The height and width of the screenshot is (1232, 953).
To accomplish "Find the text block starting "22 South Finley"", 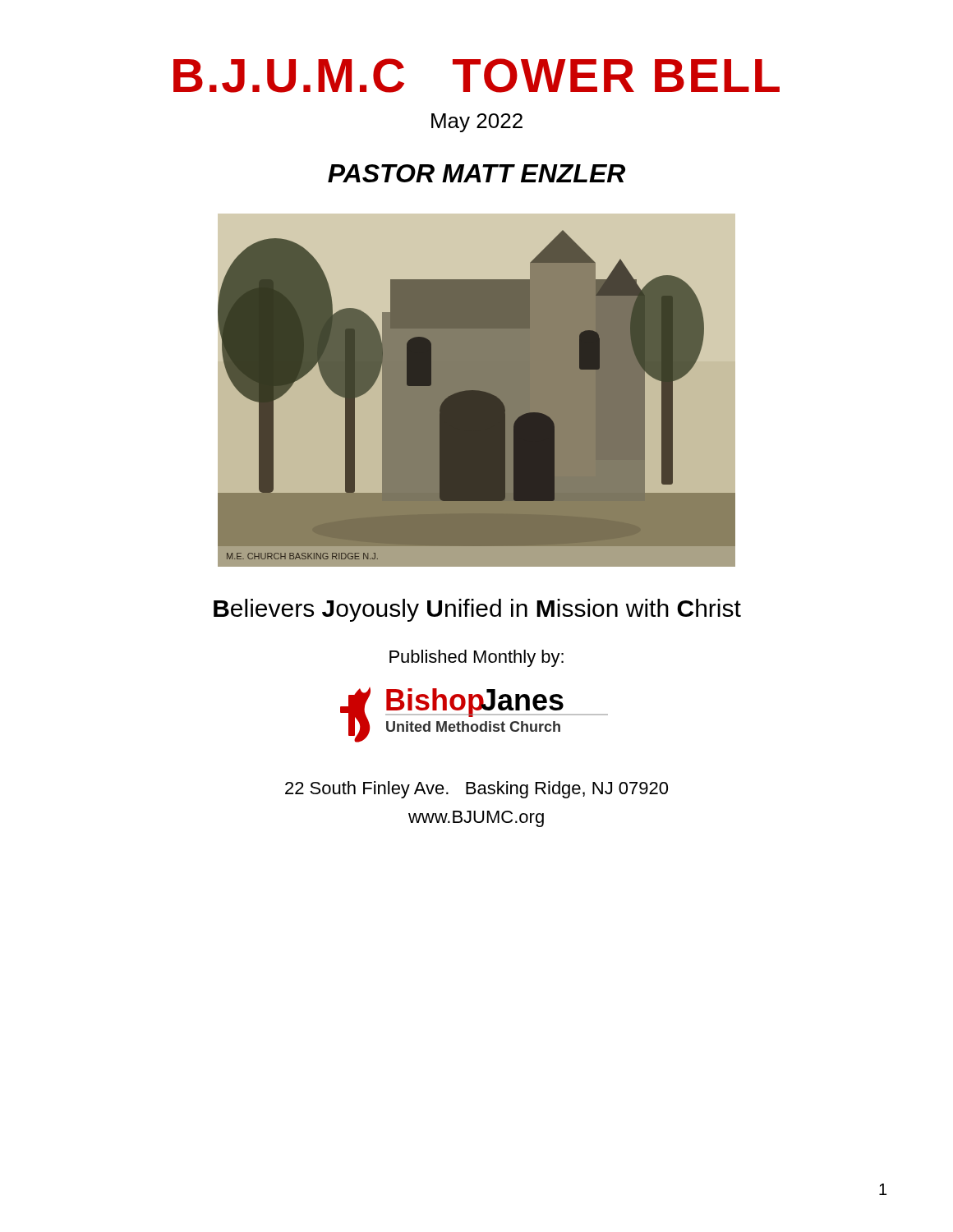I will tap(476, 802).
